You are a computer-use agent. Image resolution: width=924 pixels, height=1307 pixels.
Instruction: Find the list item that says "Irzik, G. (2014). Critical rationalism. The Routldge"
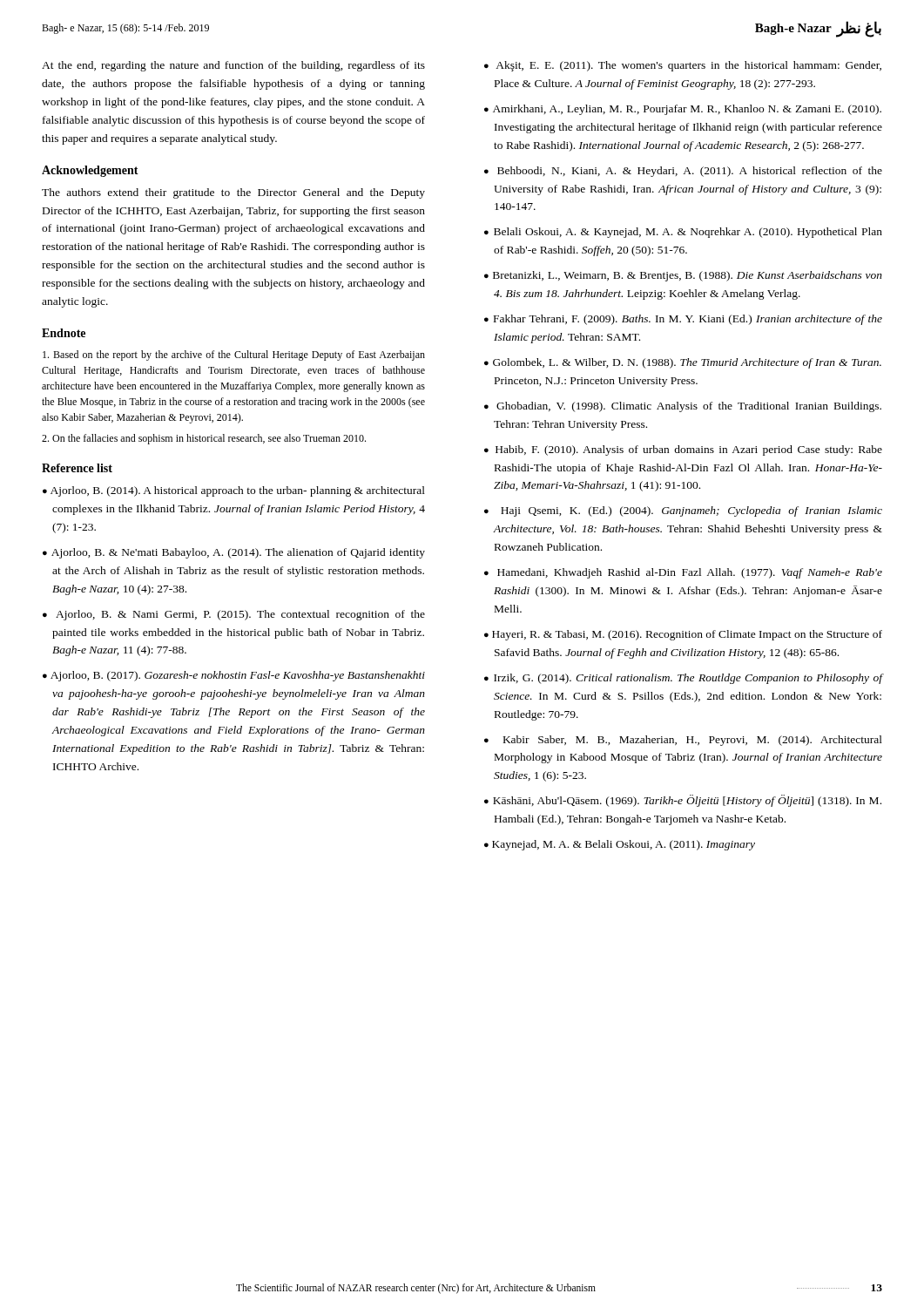[688, 696]
